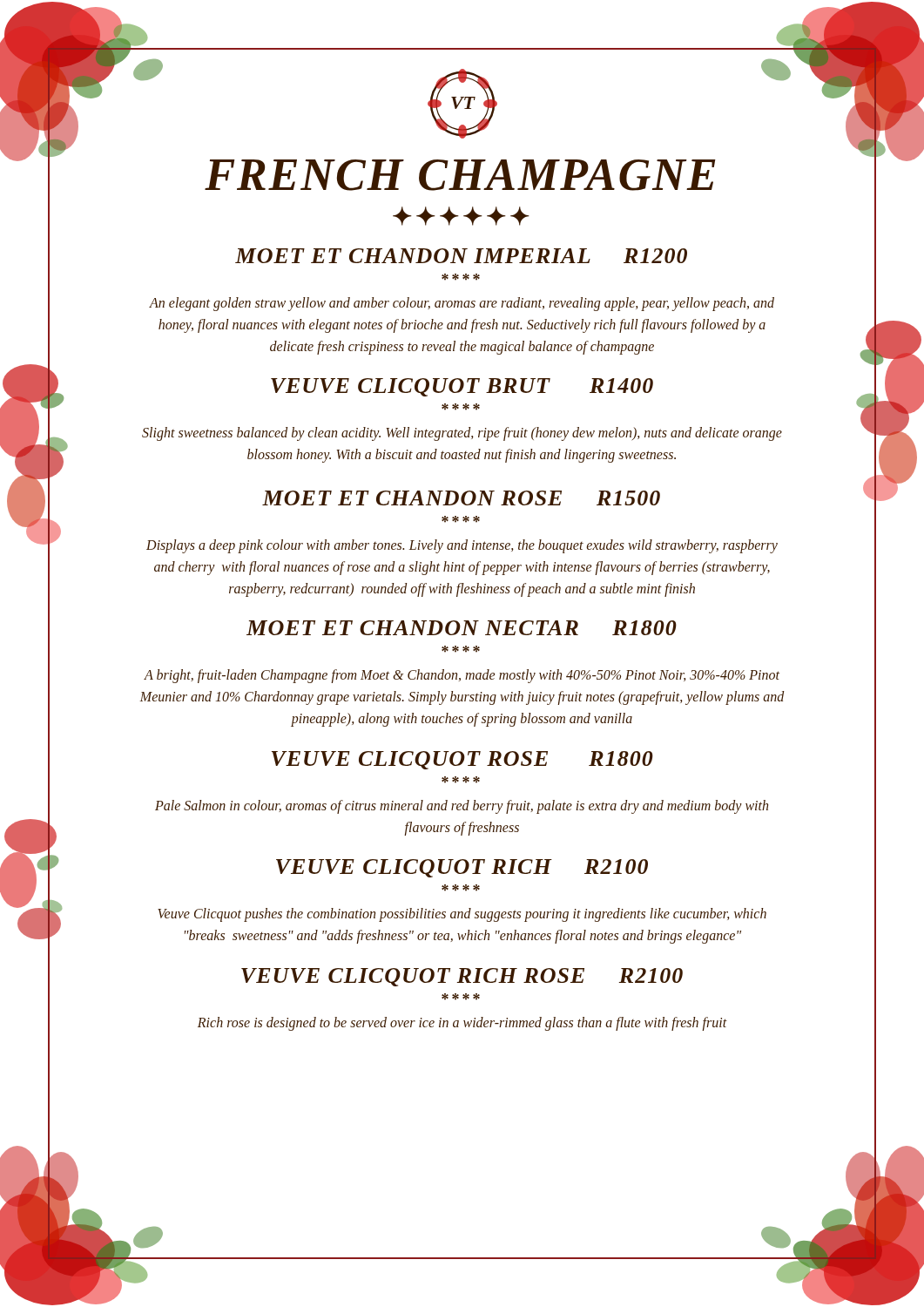Screen dimensions: 1307x924
Task: Select the logo
Action: [x=462, y=105]
